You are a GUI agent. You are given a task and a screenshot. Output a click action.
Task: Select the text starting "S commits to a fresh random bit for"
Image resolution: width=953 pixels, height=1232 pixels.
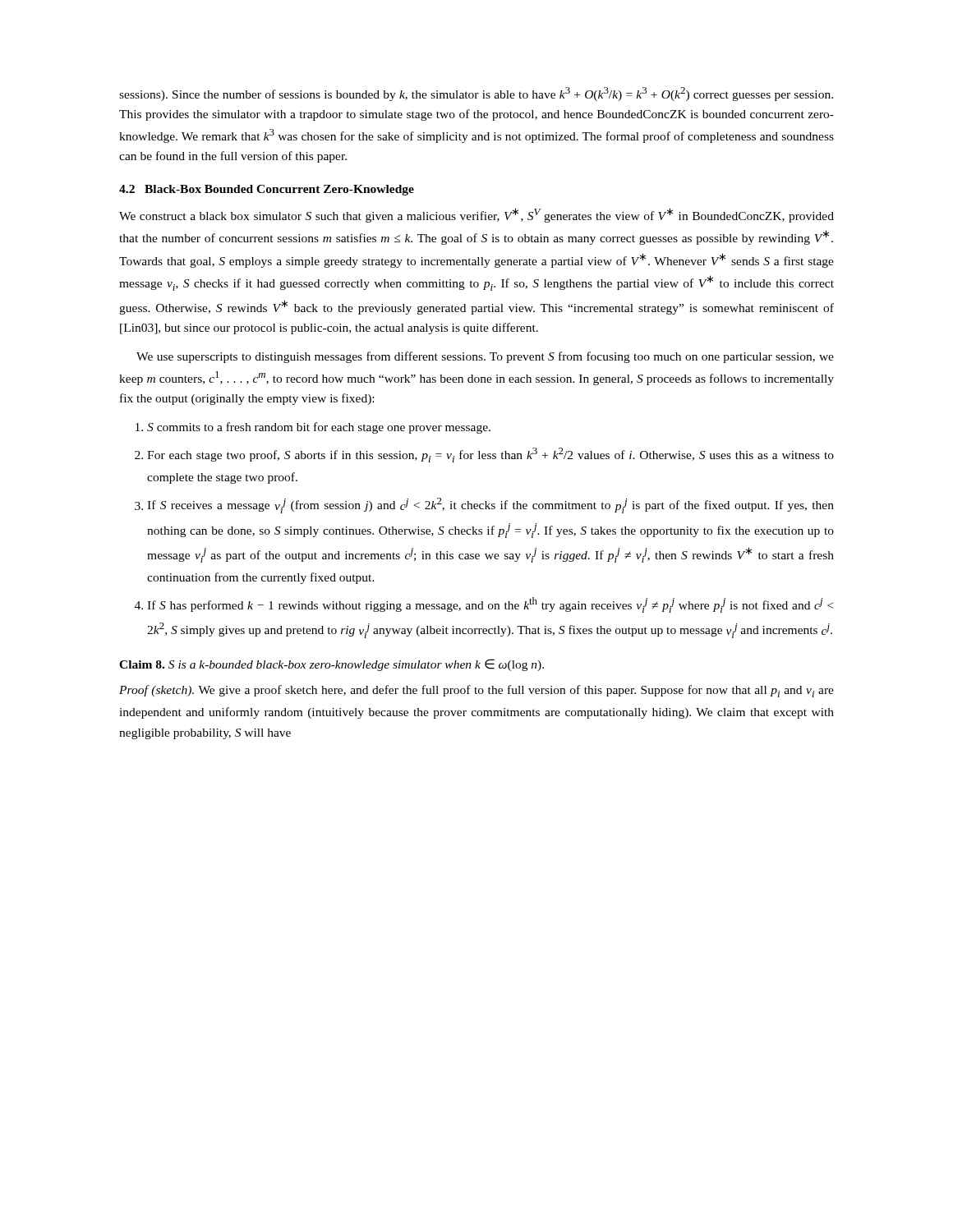319,427
